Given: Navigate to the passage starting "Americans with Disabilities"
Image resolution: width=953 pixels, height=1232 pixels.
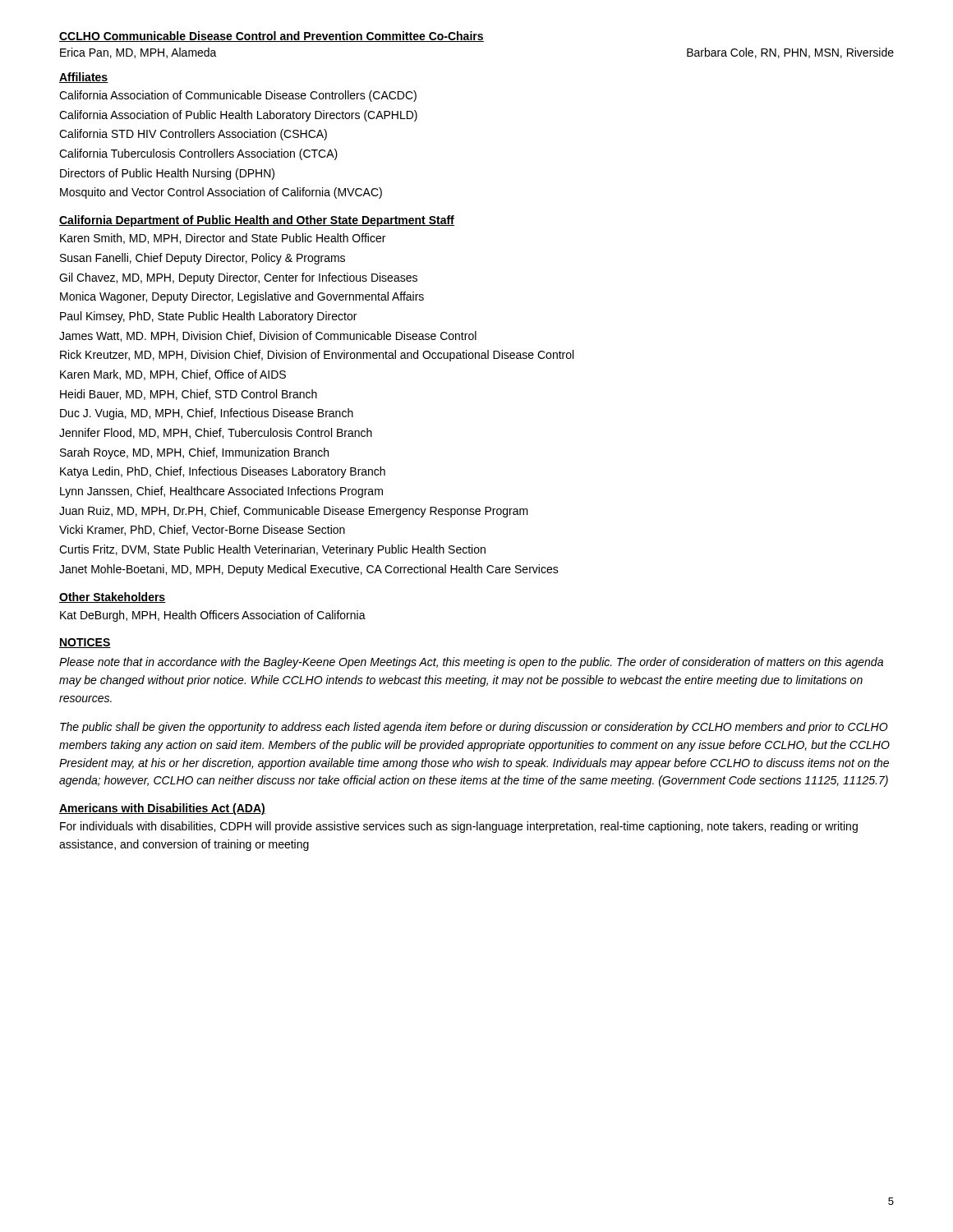Looking at the screenshot, I should tap(162, 808).
